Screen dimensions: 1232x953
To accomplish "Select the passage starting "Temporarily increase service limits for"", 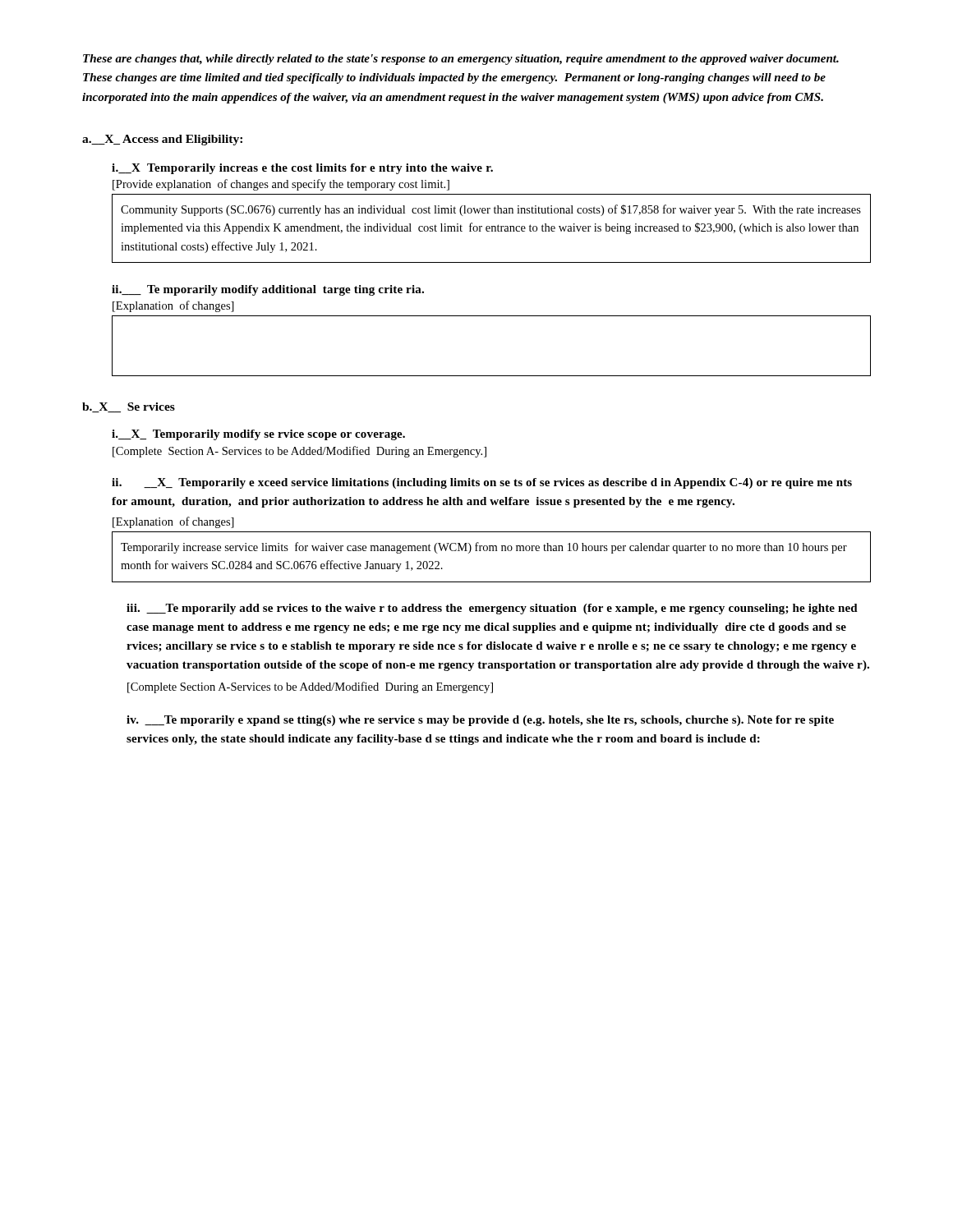I will click(484, 556).
